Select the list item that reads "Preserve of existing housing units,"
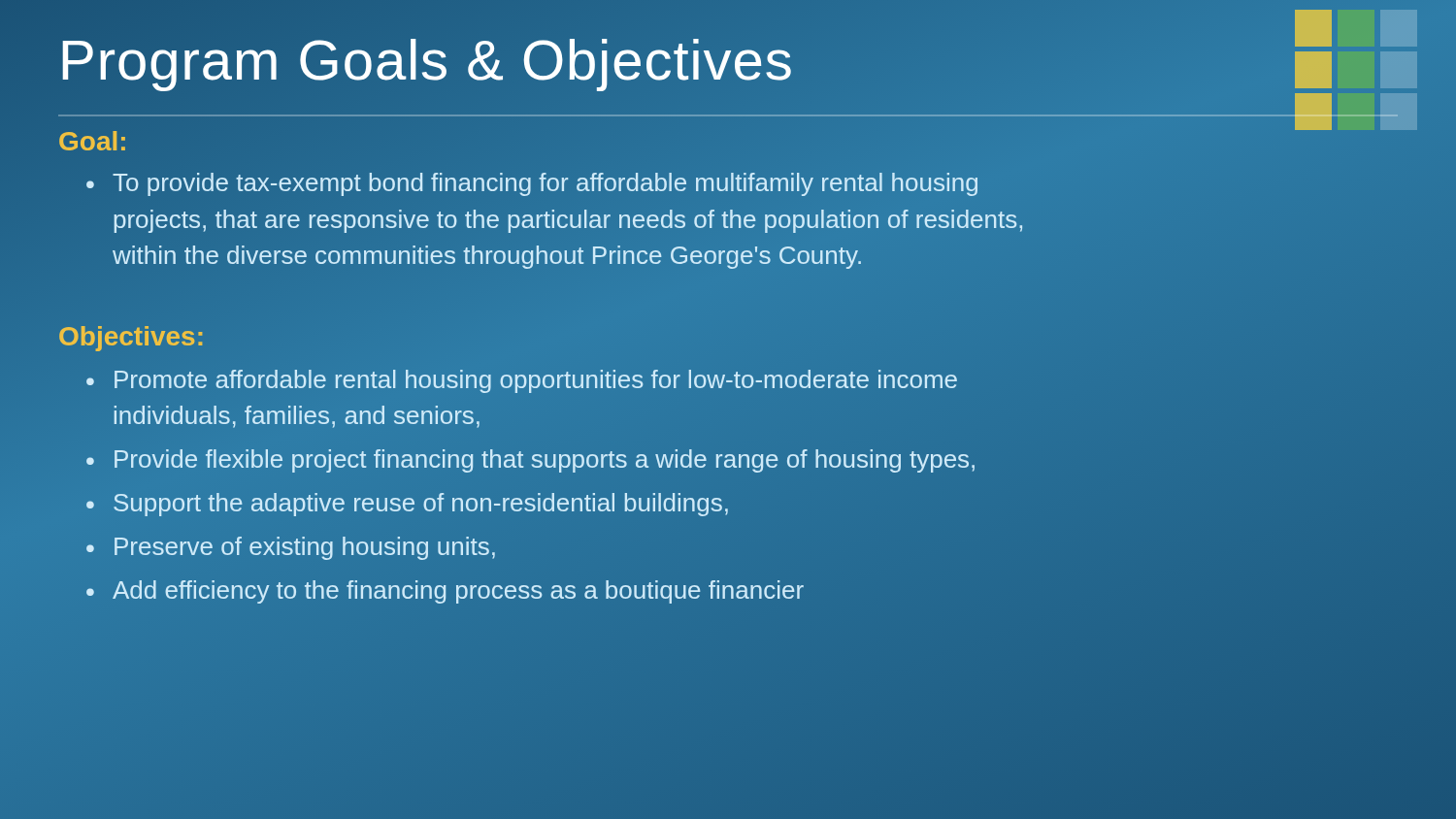The width and height of the screenshot is (1456, 819). click(x=305, y=546)
